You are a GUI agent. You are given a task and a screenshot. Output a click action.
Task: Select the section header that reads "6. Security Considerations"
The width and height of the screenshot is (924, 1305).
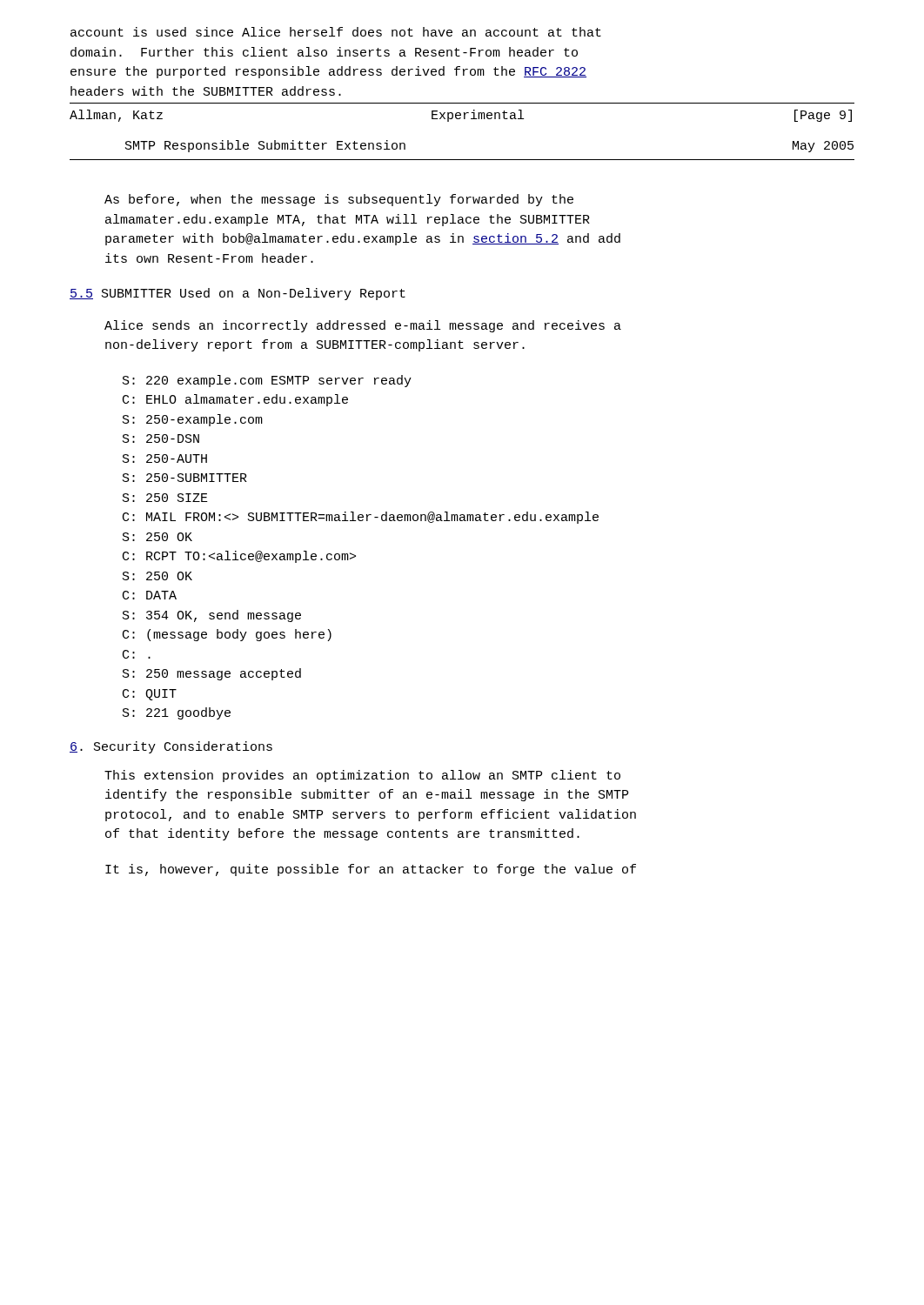pos(171,747)
